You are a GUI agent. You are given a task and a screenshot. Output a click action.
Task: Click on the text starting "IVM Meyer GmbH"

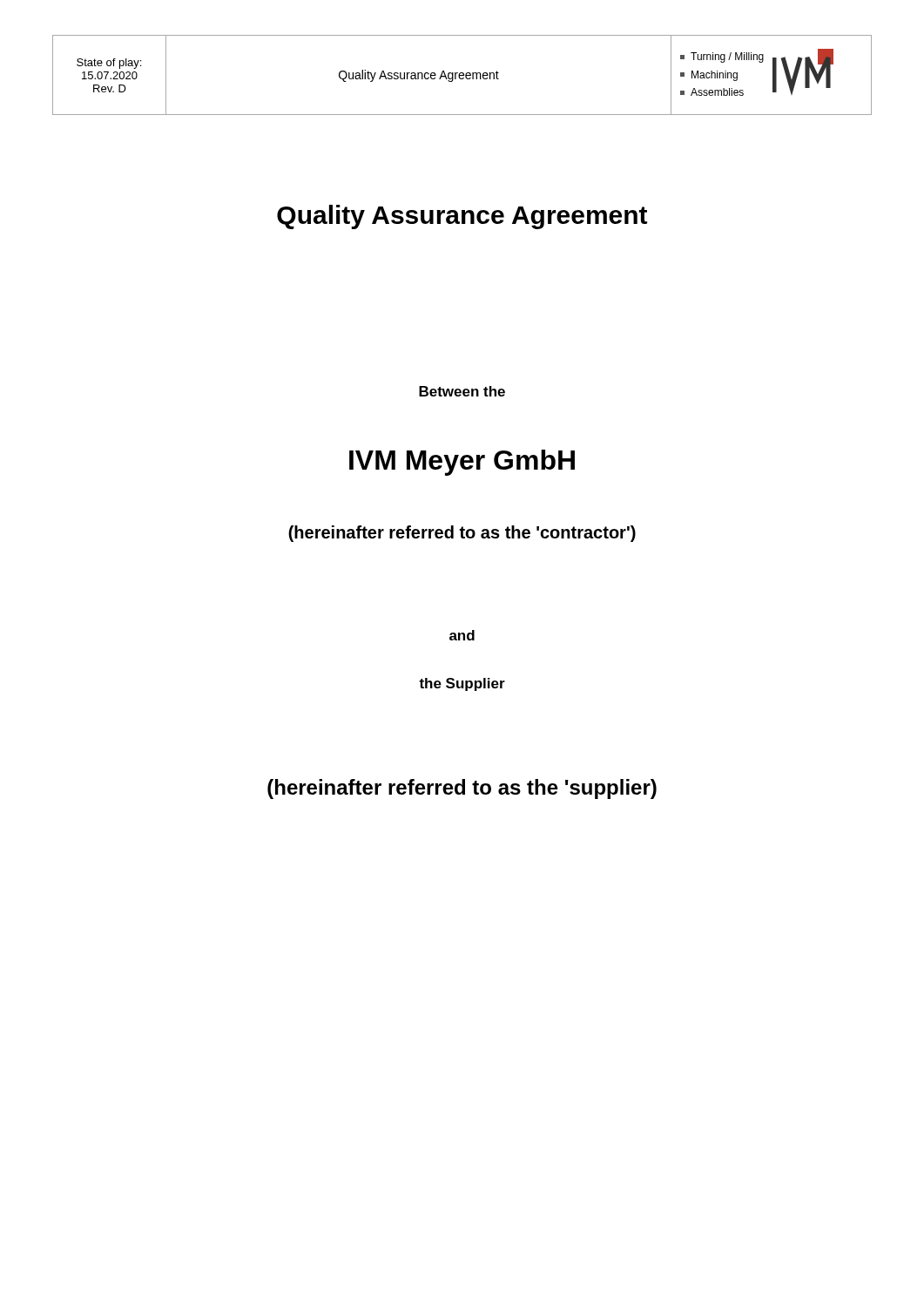pyautogui.click(x=462, y=461)
